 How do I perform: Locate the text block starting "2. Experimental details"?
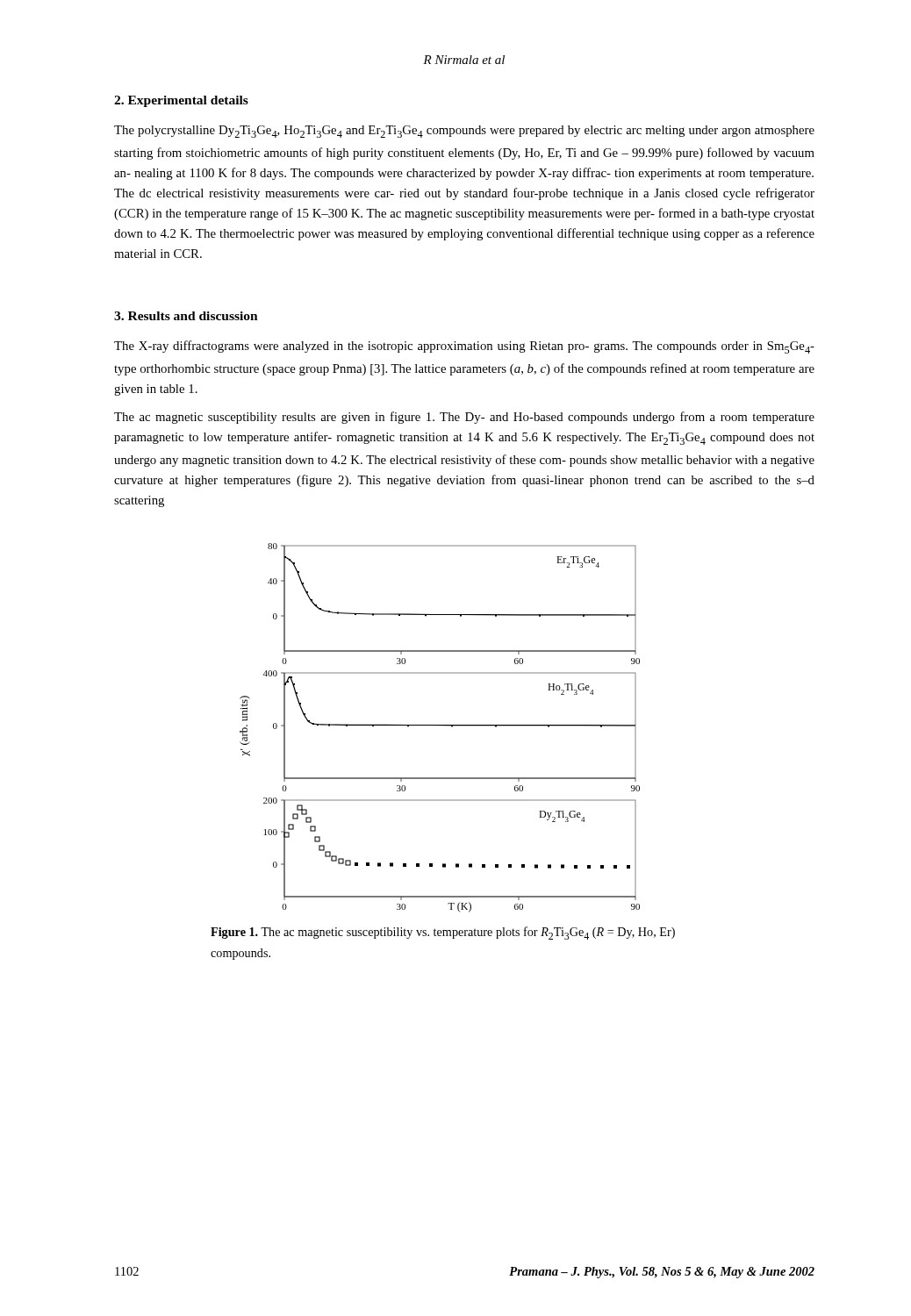point(181,100)
